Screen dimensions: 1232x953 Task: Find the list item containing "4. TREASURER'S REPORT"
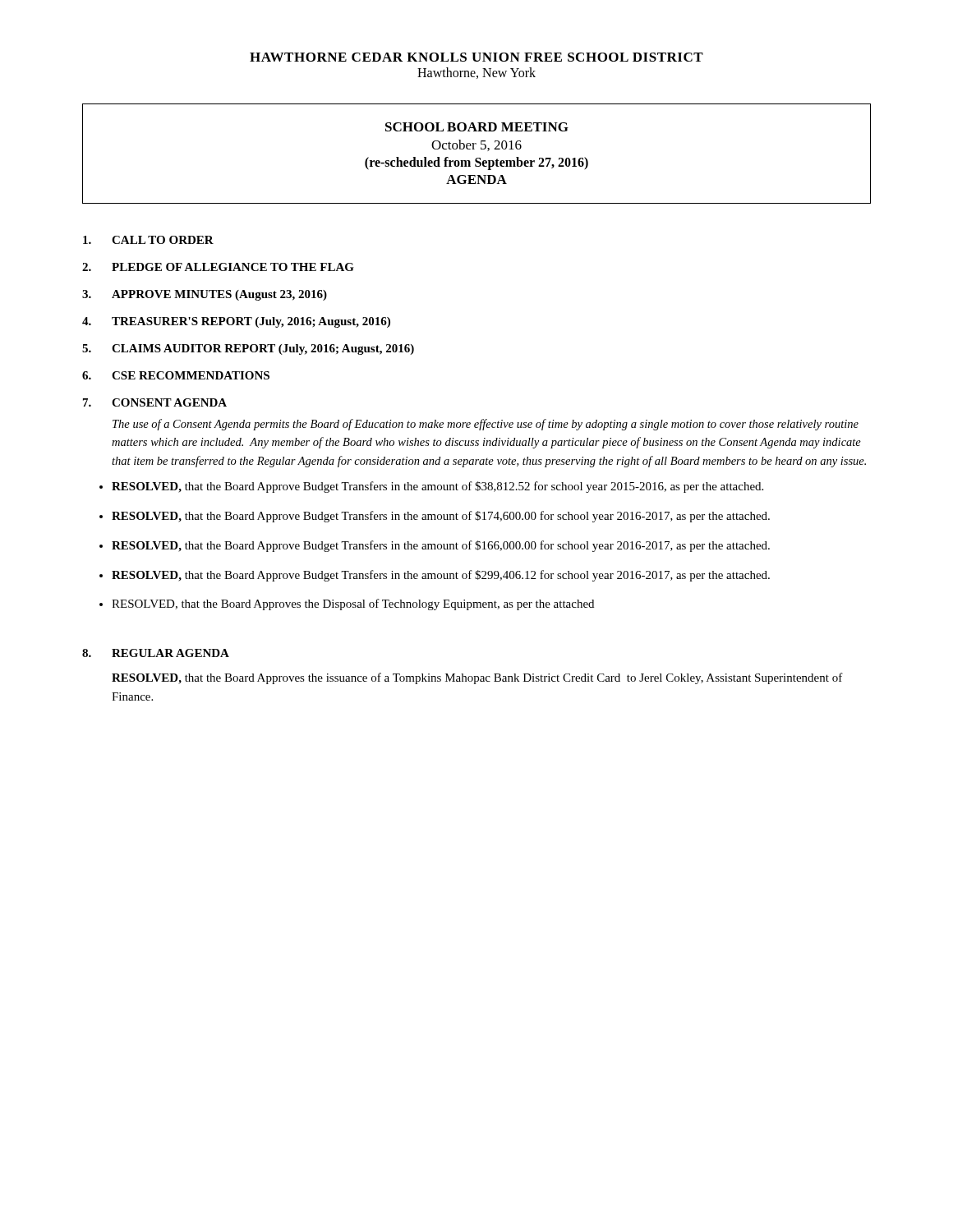[236, 322]
